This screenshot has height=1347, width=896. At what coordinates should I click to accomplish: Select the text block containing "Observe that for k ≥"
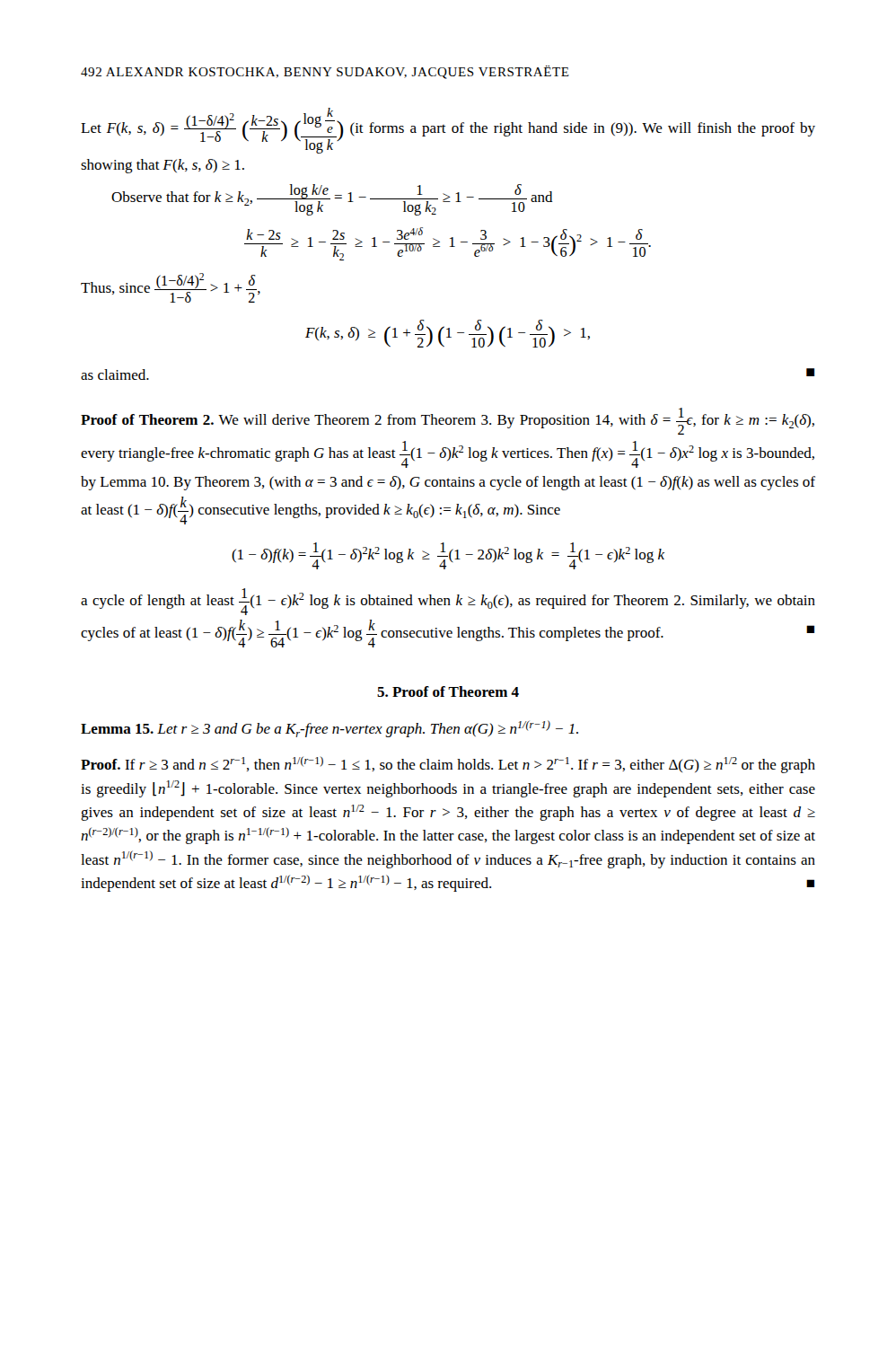(x=332, y=199)
